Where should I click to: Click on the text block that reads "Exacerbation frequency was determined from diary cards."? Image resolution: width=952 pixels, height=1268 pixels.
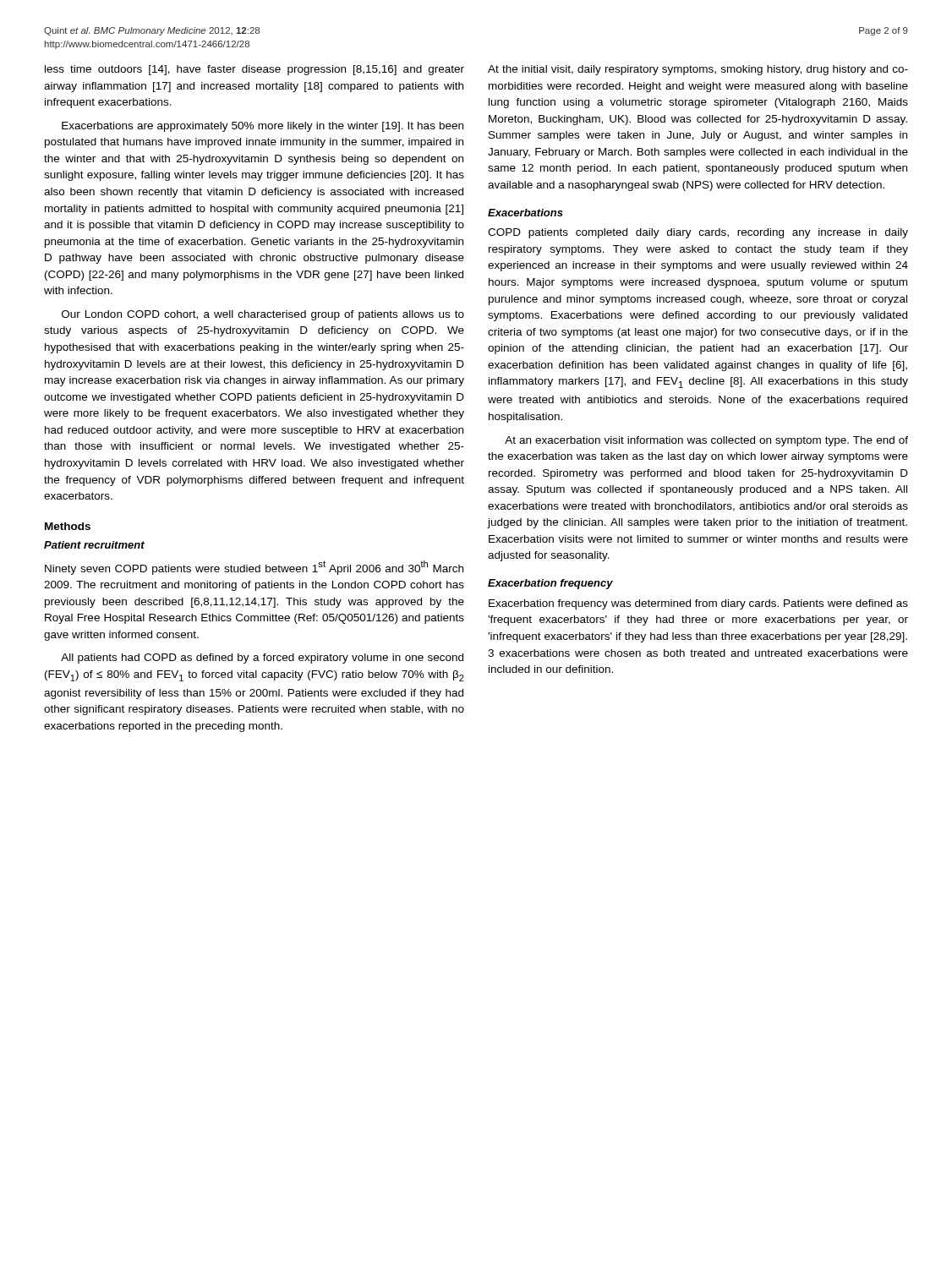pos(698,636)
